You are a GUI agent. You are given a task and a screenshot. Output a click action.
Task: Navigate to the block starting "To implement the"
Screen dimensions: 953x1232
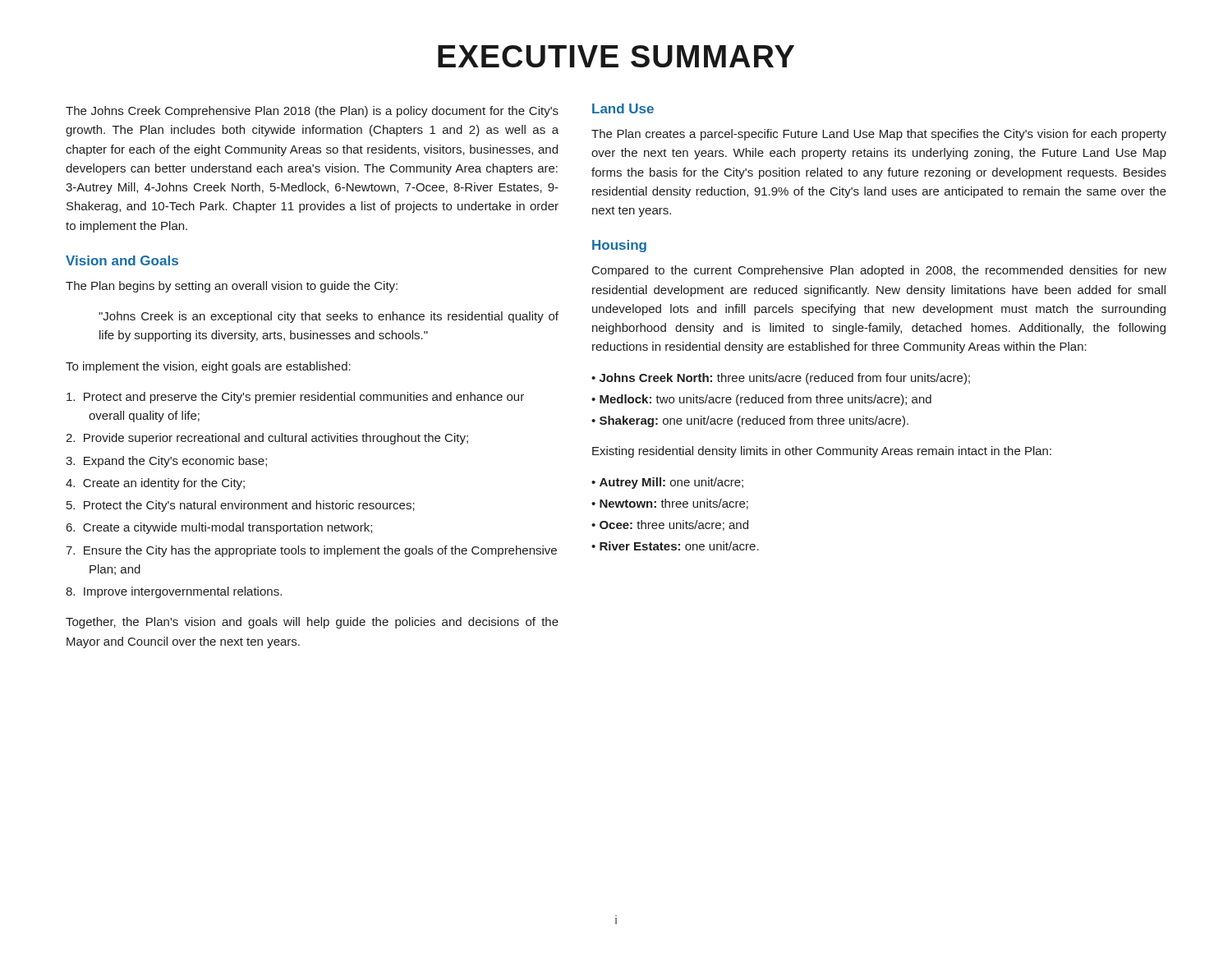(208, 366)
